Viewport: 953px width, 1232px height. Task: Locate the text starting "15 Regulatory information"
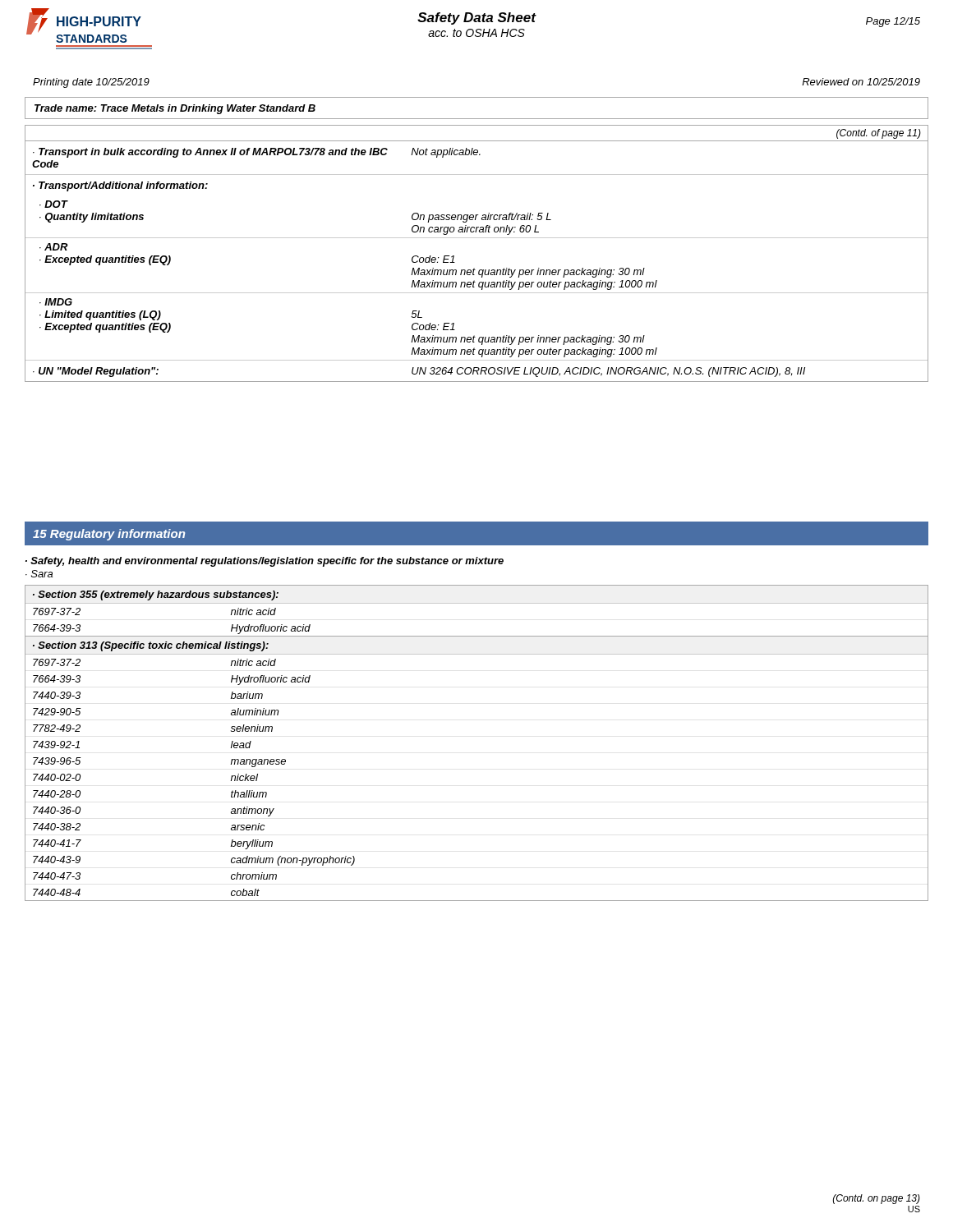pos(109,533)
